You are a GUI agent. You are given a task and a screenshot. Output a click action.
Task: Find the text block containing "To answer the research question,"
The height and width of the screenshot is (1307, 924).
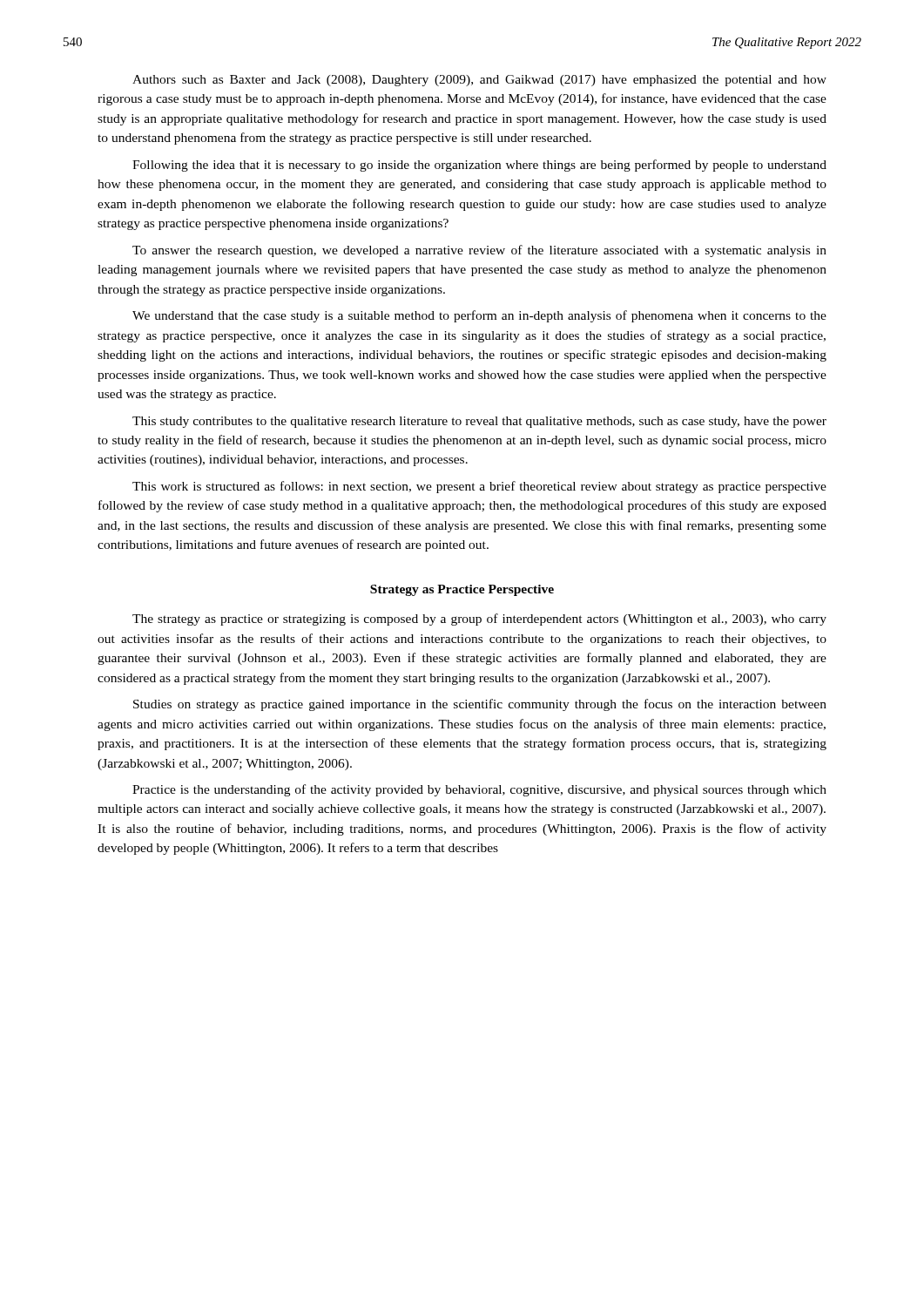click(462, 270)
